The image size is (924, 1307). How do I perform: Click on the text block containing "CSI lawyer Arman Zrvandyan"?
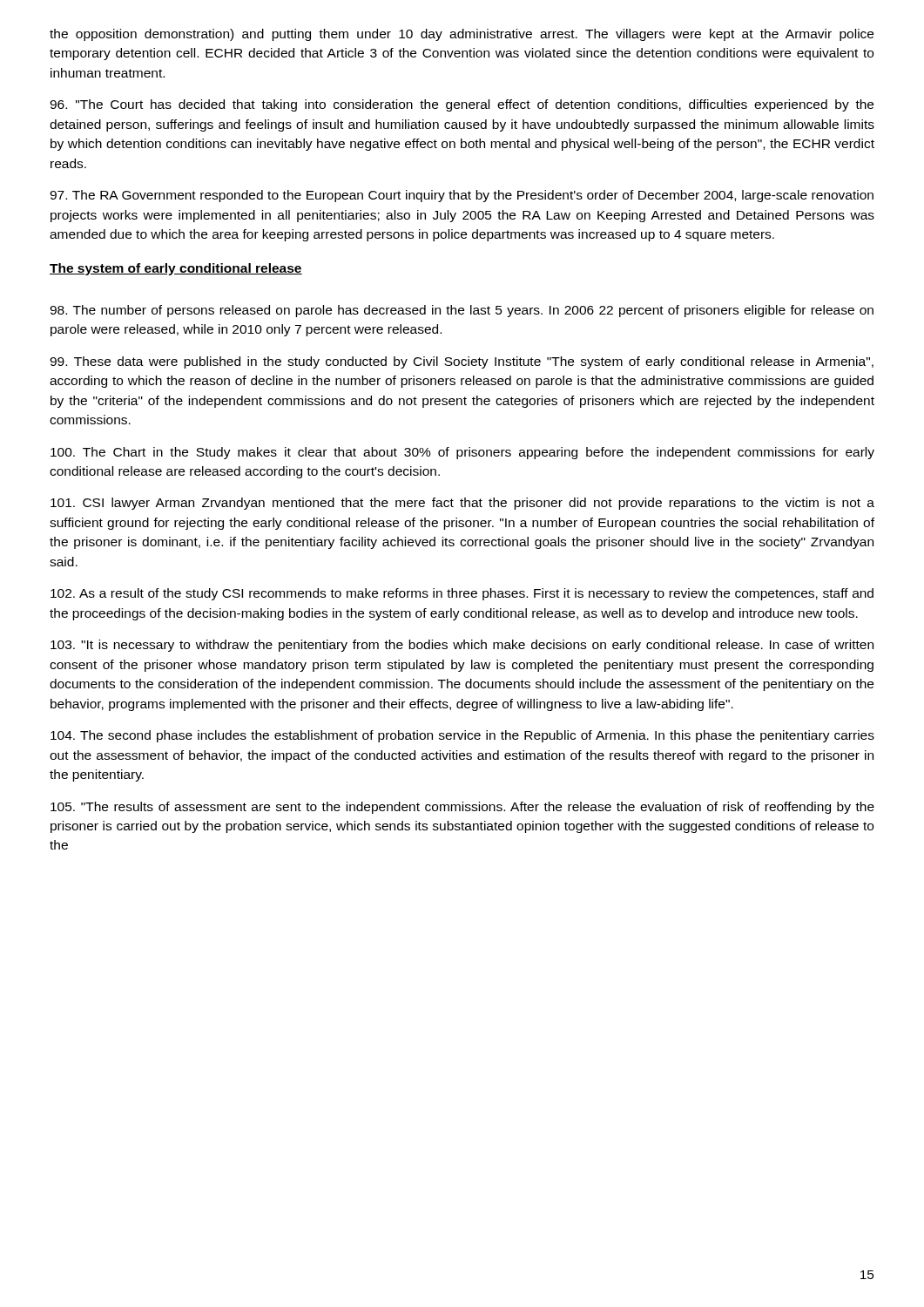click(x=462, y=532)
